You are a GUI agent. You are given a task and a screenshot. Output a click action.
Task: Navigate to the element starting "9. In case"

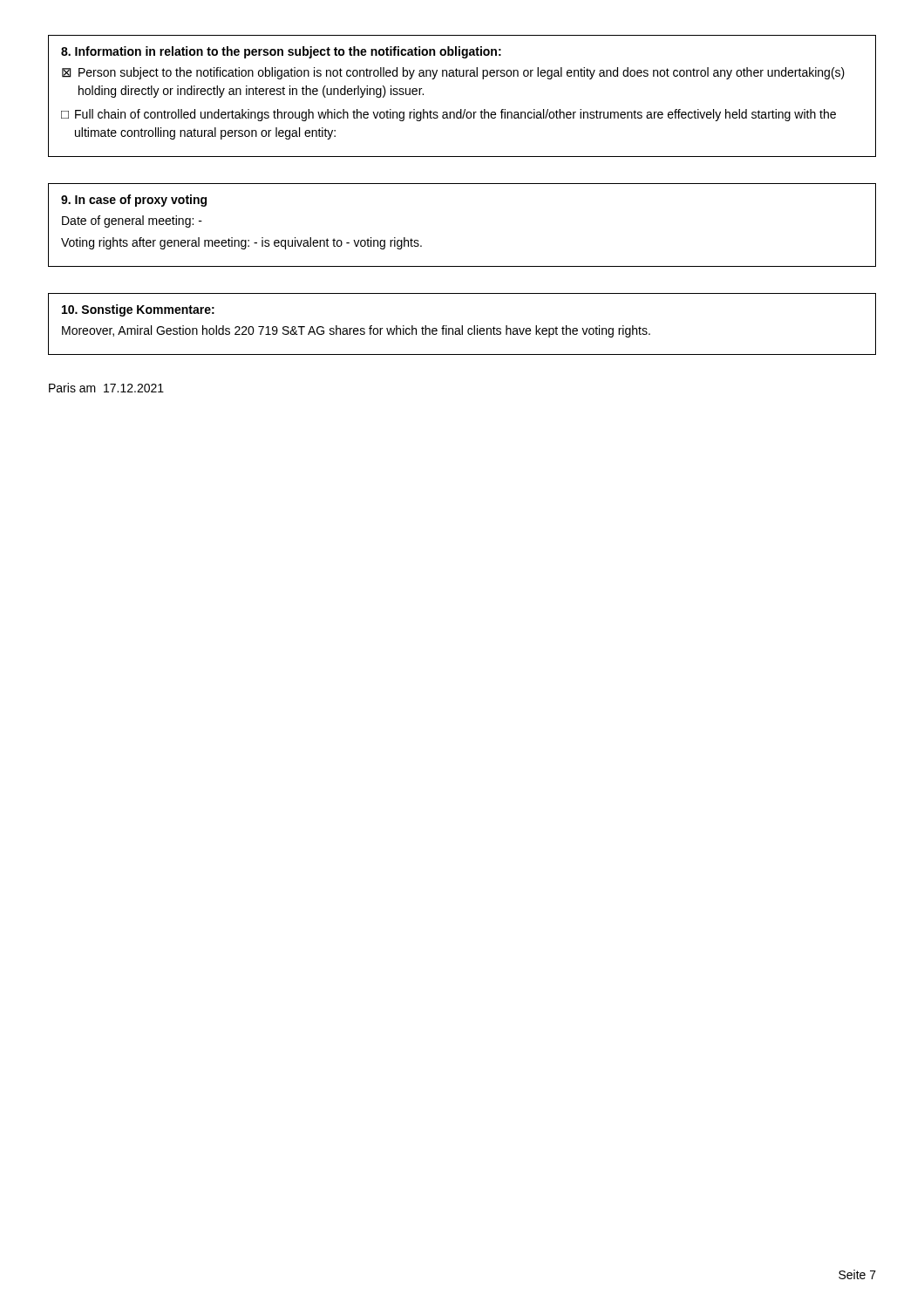pyautogui.click(x=134, y=201)
